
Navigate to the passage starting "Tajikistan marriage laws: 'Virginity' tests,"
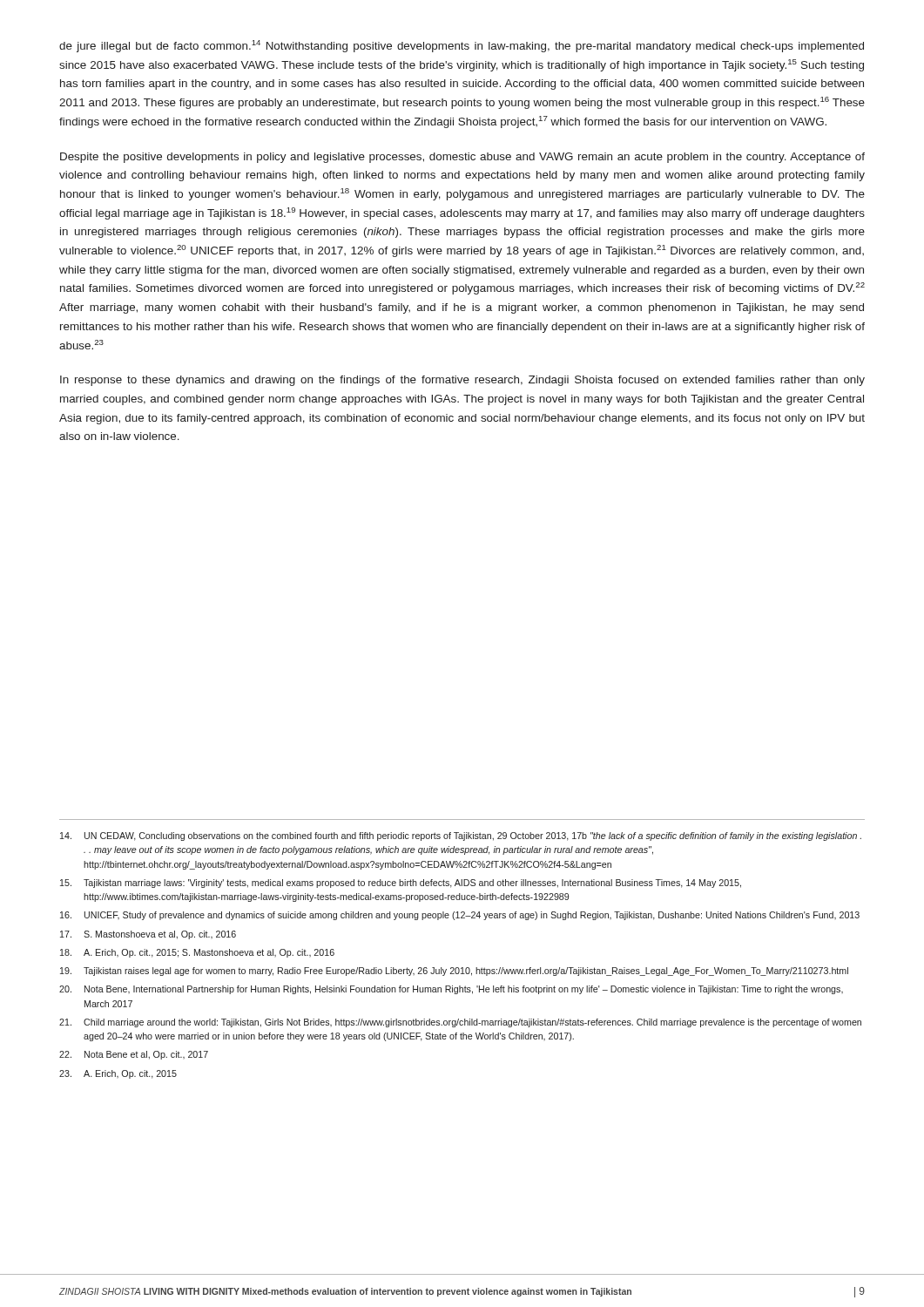click(462, 890)
